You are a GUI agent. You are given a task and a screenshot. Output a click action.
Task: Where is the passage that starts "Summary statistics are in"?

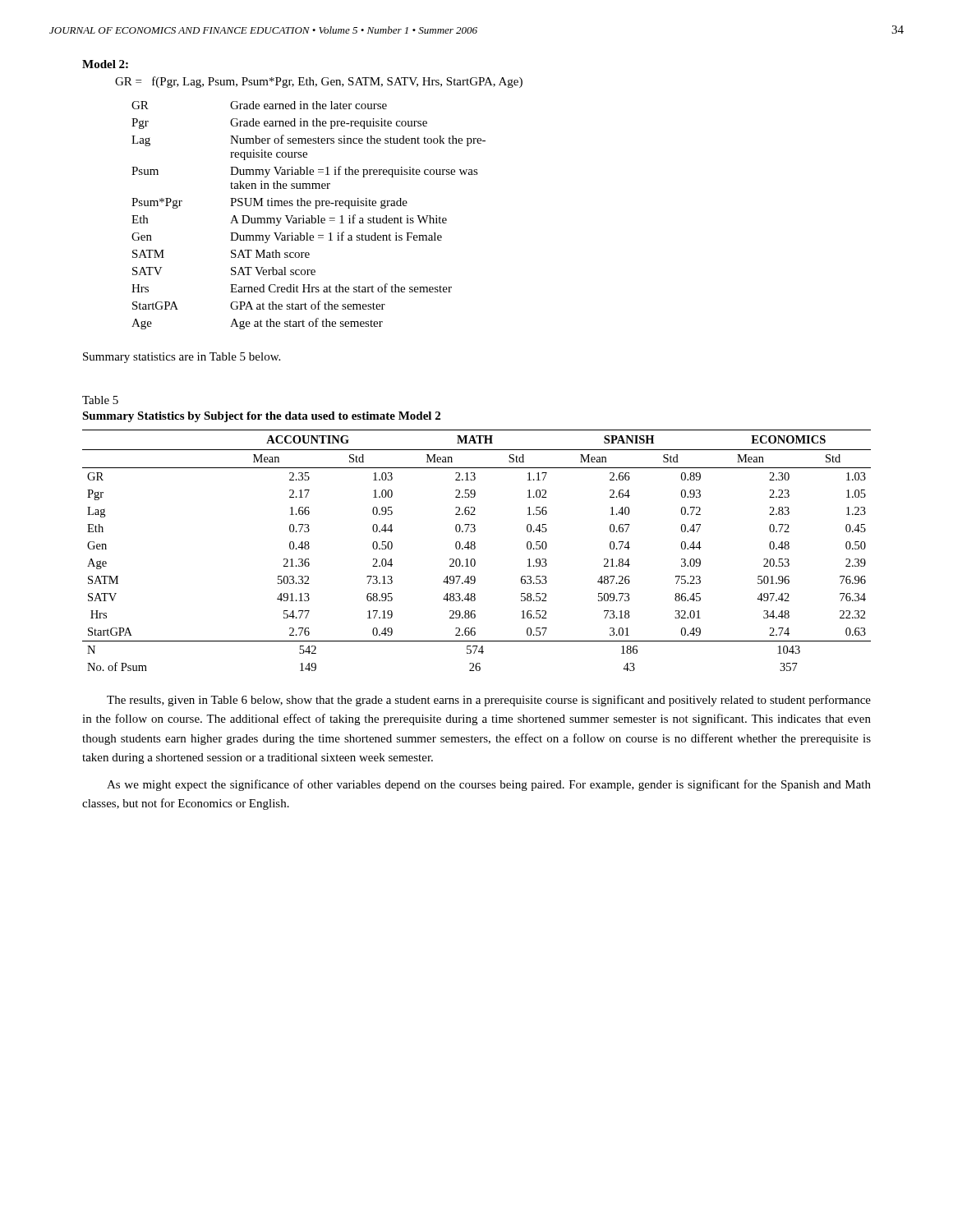pos(182,356)
